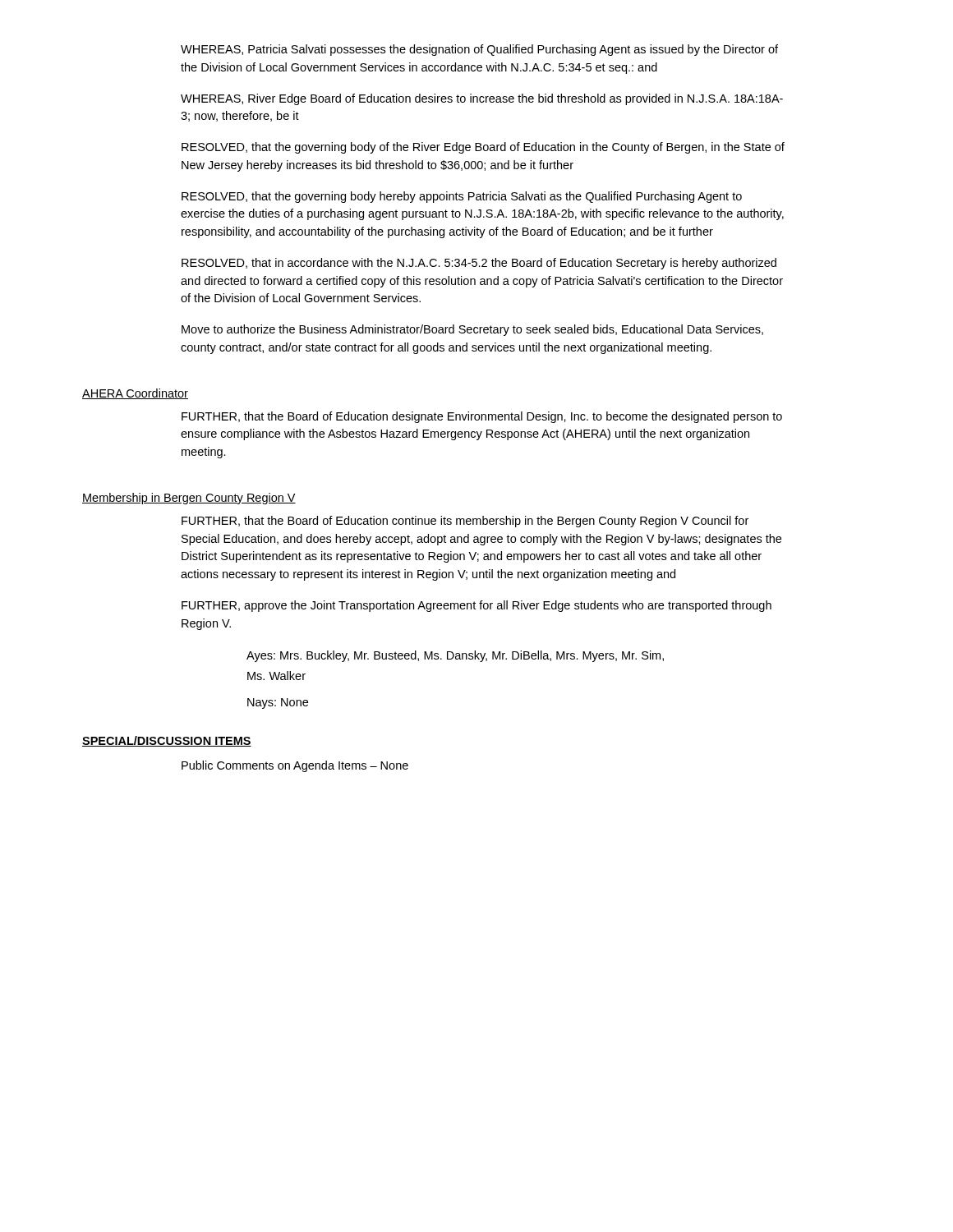The height and width of the screenshot is (1232, 953).
Task: Click where it says "AHERA Coordinator"
Action: (135, 393)
